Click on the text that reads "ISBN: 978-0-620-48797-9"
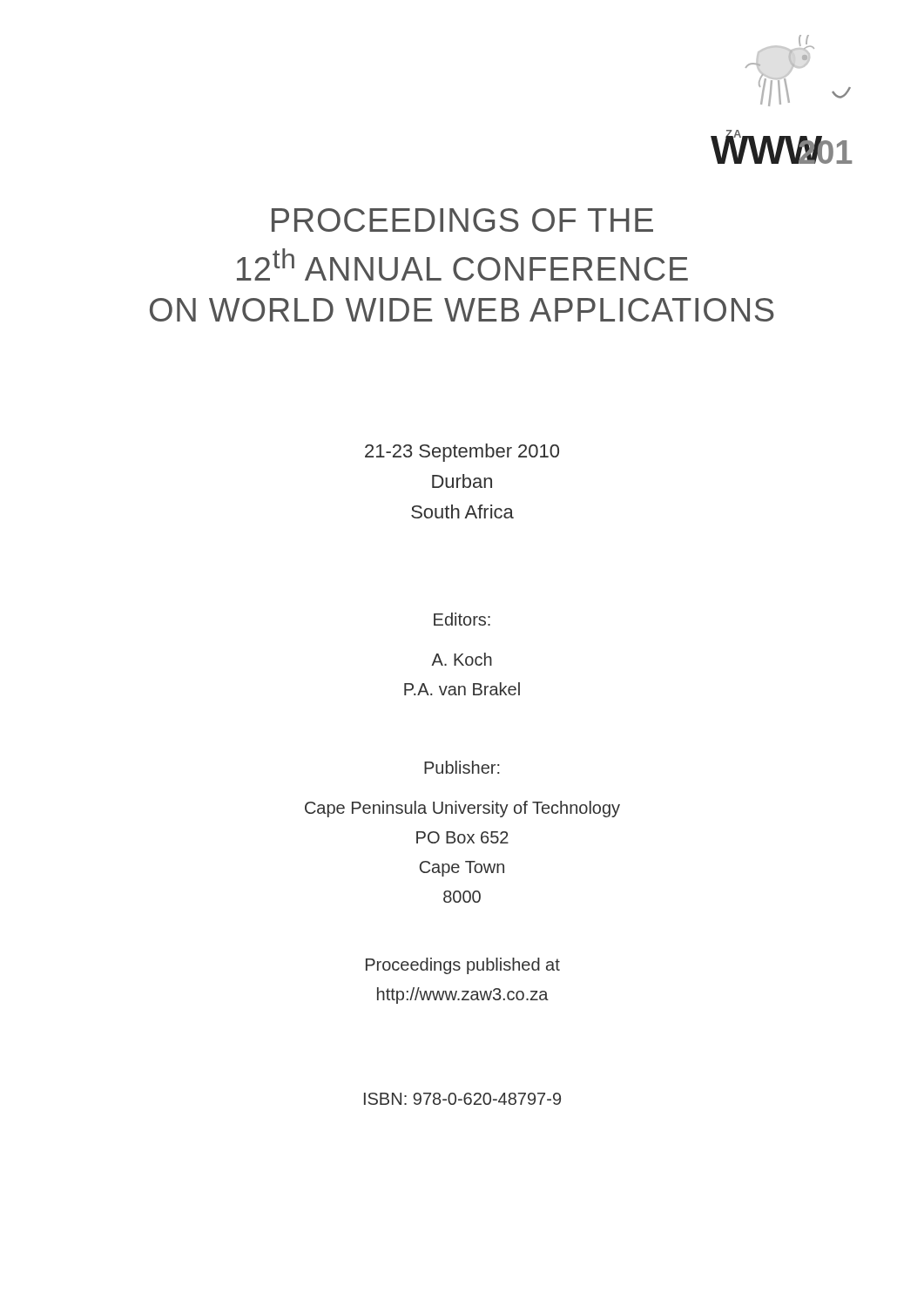This screenshot has width=924, height=1307. tap(462, 1099)
